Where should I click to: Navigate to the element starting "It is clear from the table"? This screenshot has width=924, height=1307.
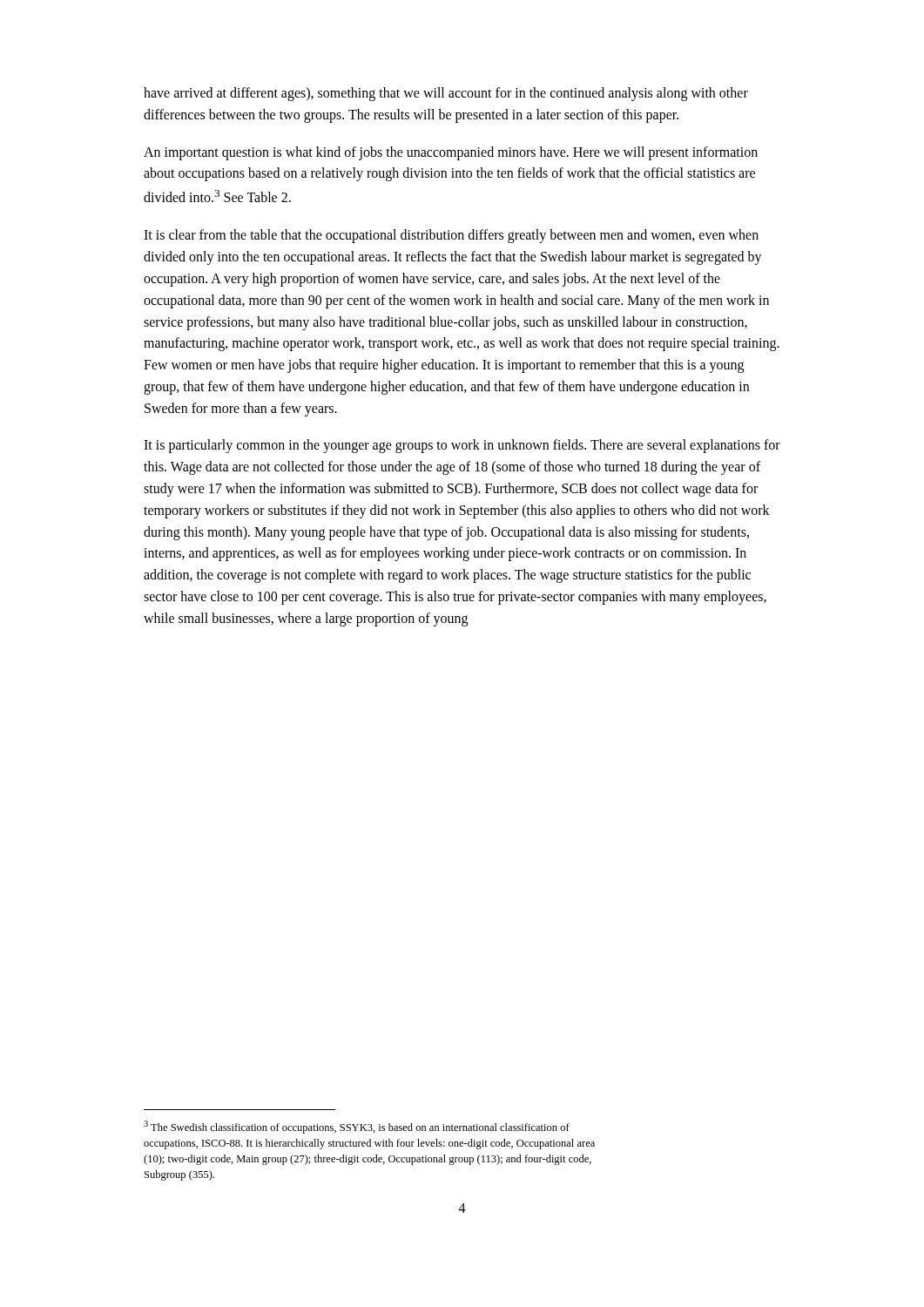click(462, 322)
